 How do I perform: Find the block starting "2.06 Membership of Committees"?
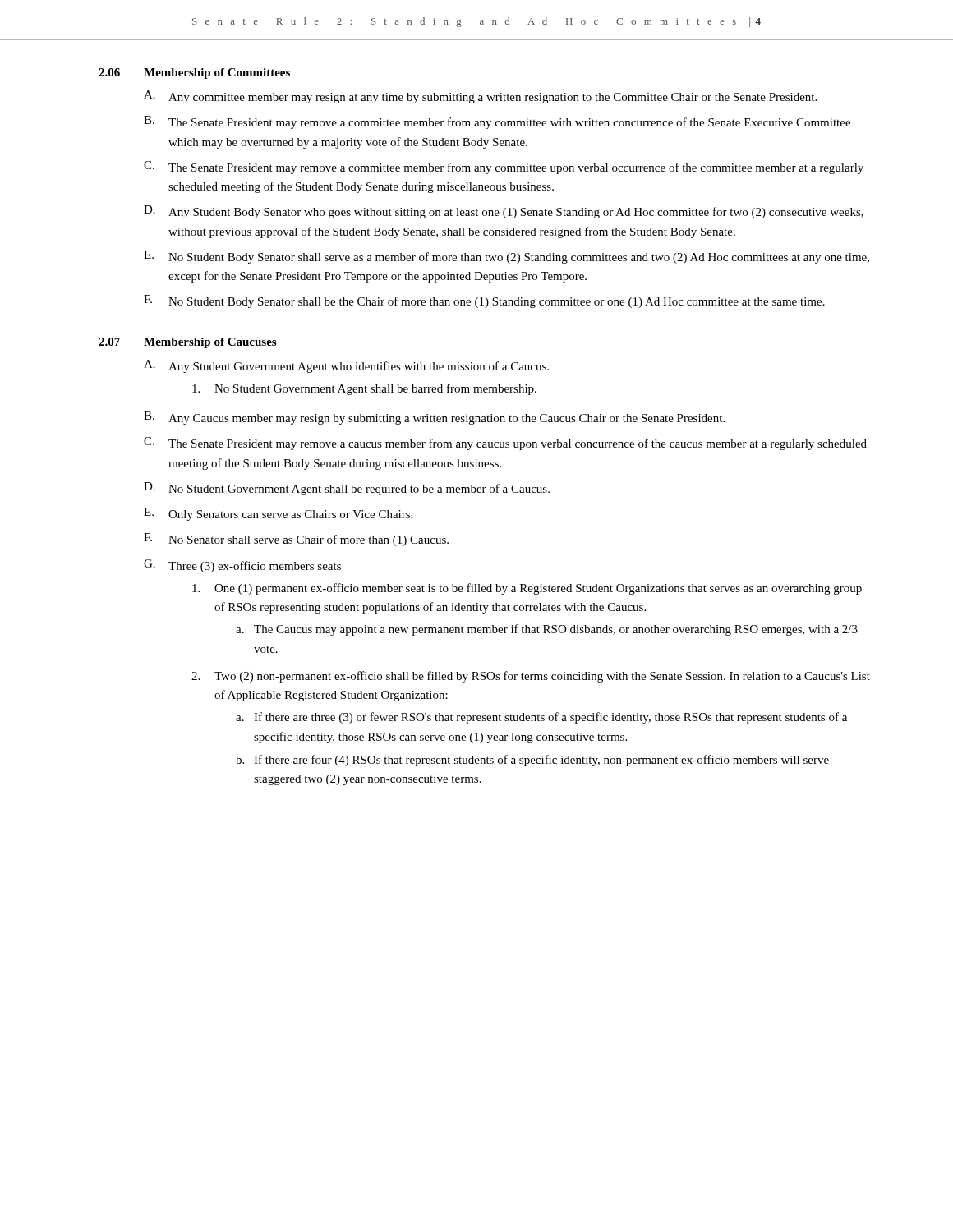pyautogui.click(x=194, y=73)
